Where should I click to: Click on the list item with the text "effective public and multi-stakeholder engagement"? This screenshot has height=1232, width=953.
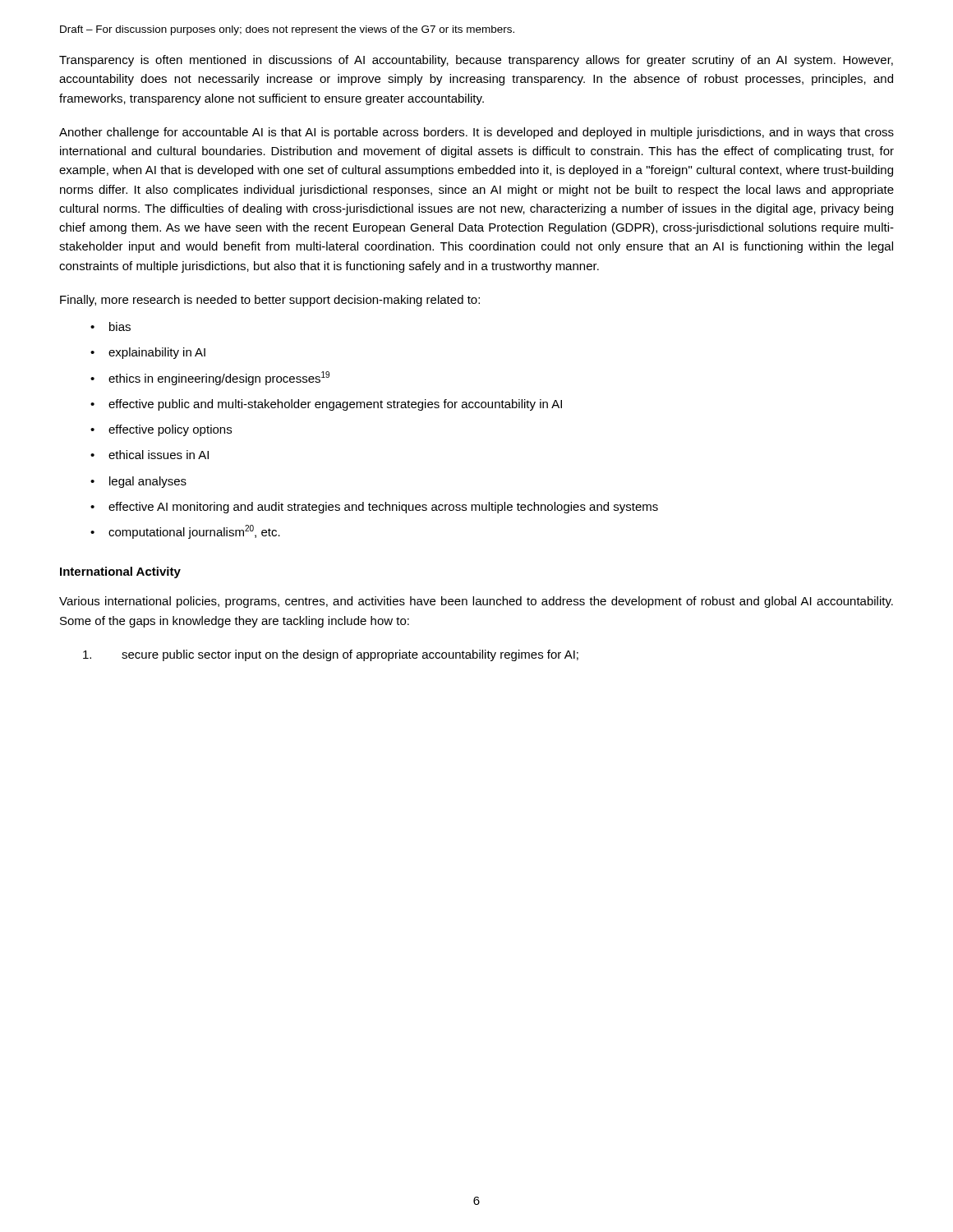336,403
